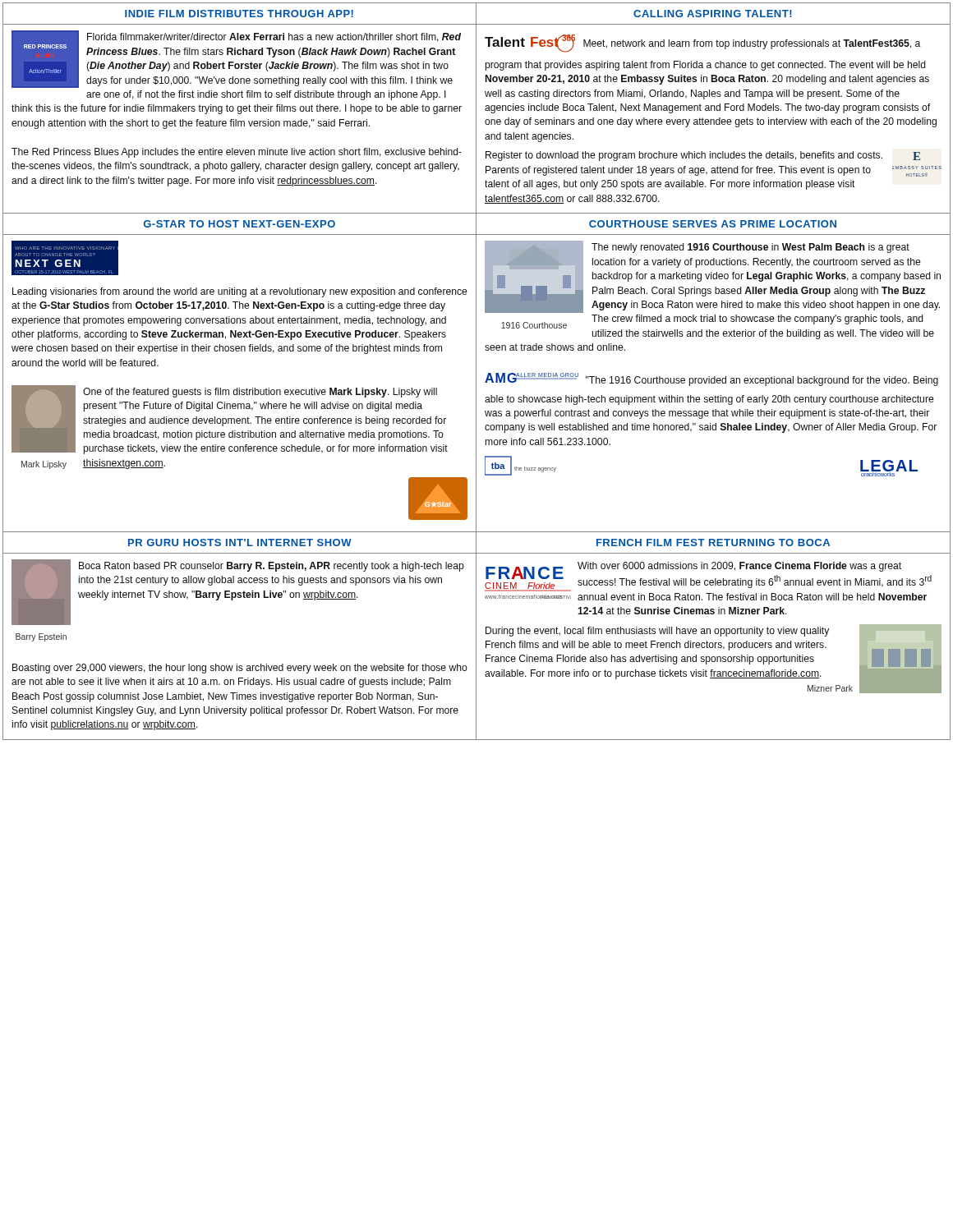
Task: Point to "COURTHOUSE SERVES AS PRIME LOCATION"
Action: click(x=713, y=224)
